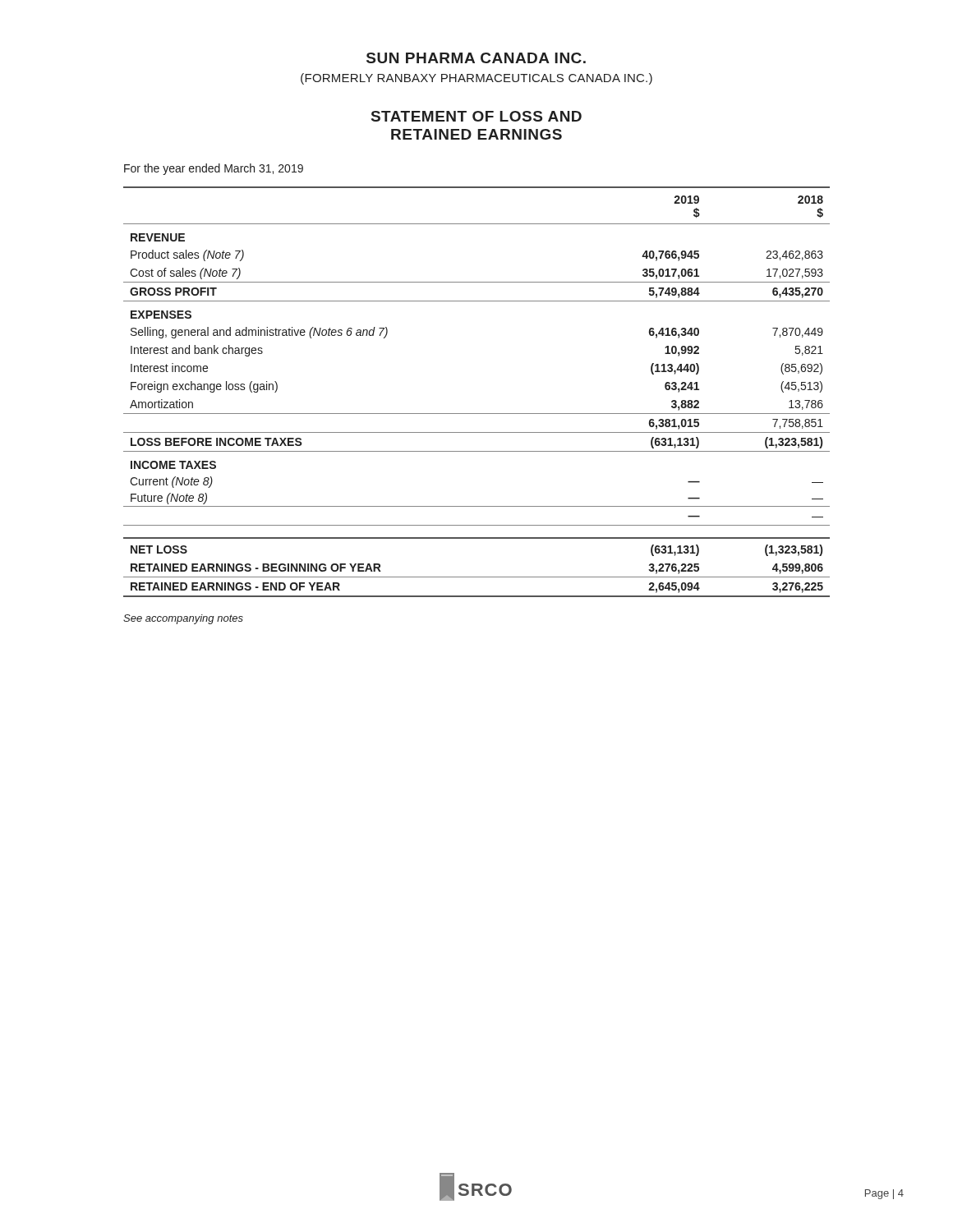Click the section header that begins "STATEMENT OF LOSS"

click(476, 126)
